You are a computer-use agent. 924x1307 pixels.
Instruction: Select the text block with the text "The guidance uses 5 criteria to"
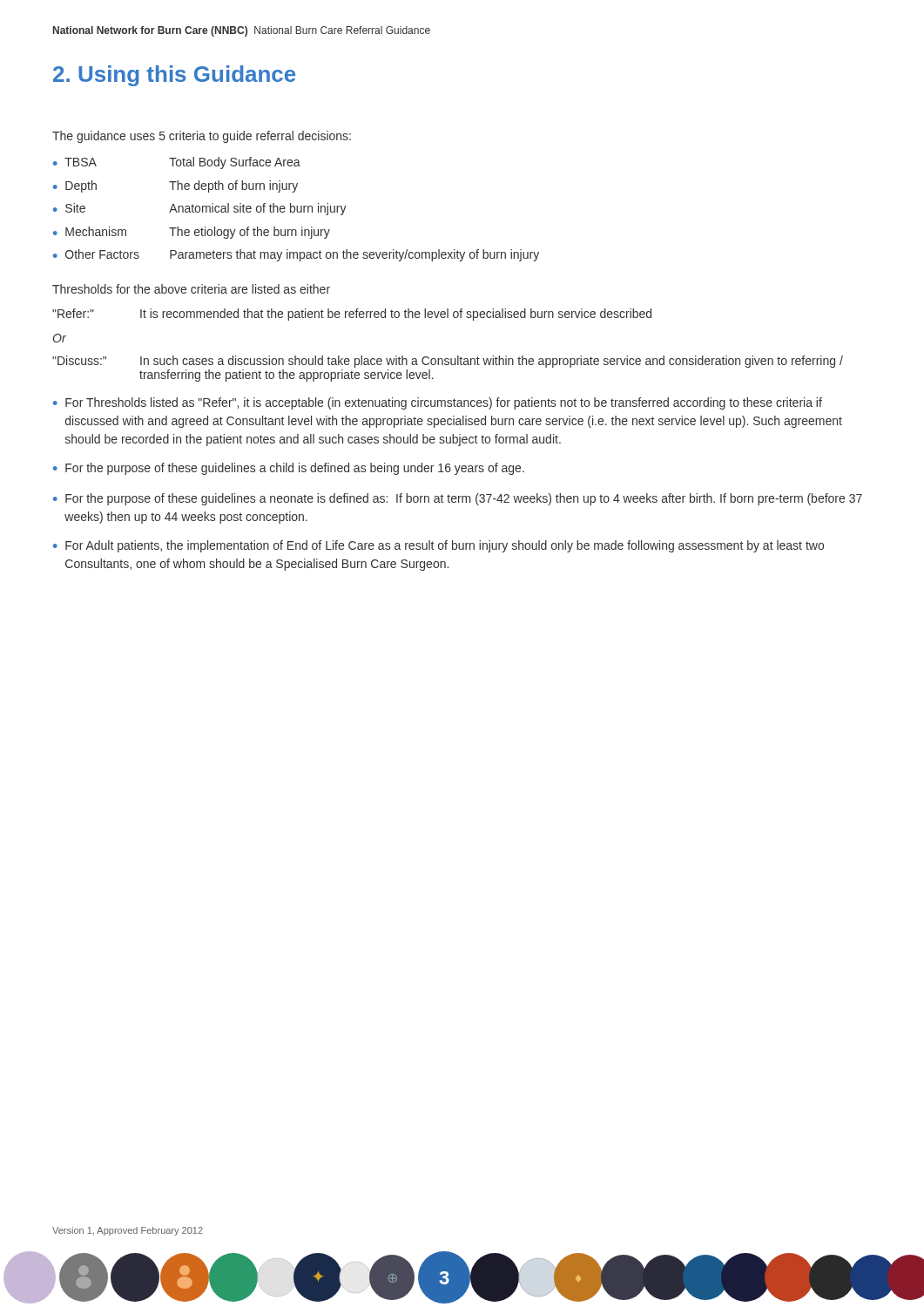pos(202,136)
